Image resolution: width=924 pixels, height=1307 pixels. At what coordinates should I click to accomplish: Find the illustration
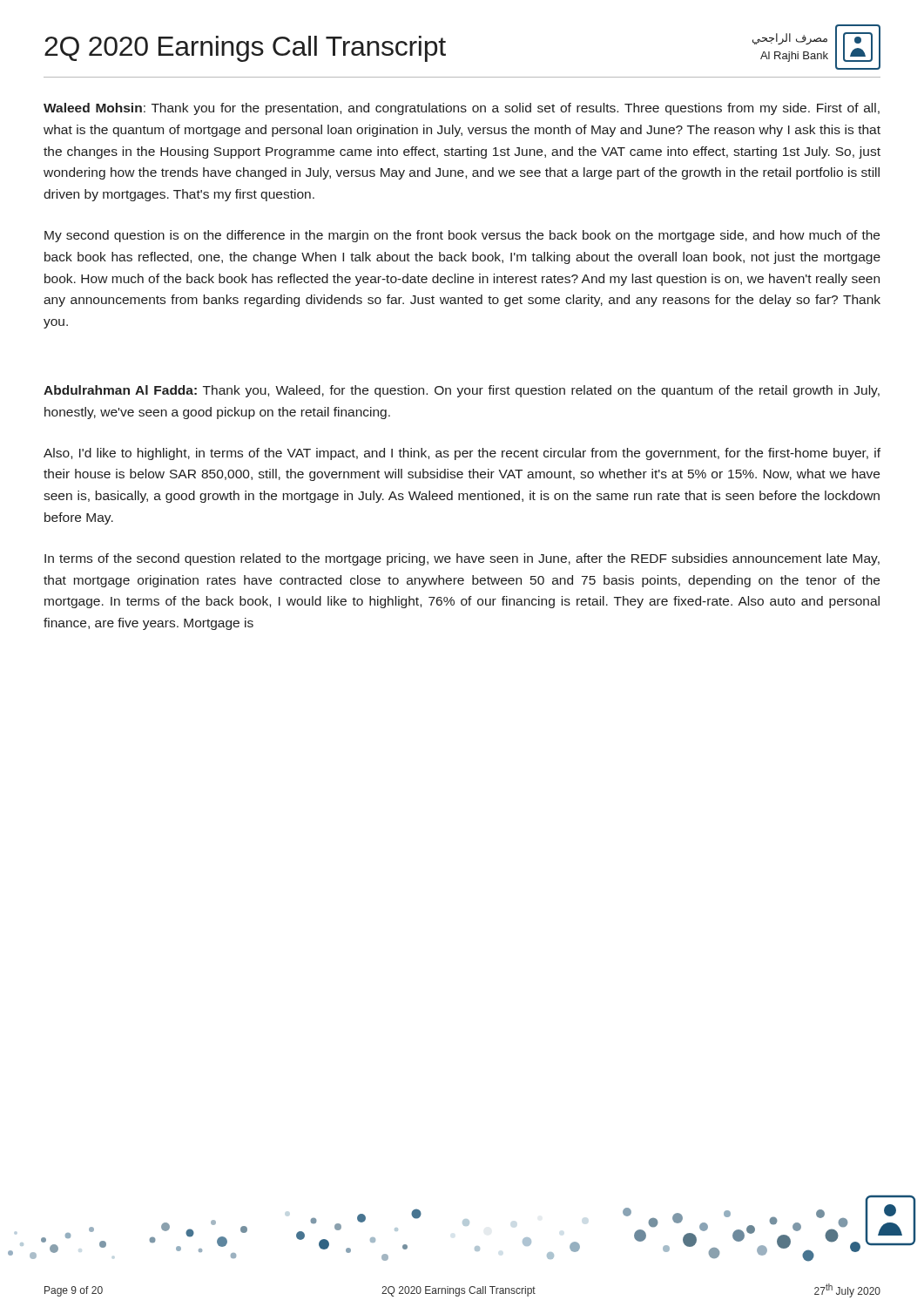462,1229
